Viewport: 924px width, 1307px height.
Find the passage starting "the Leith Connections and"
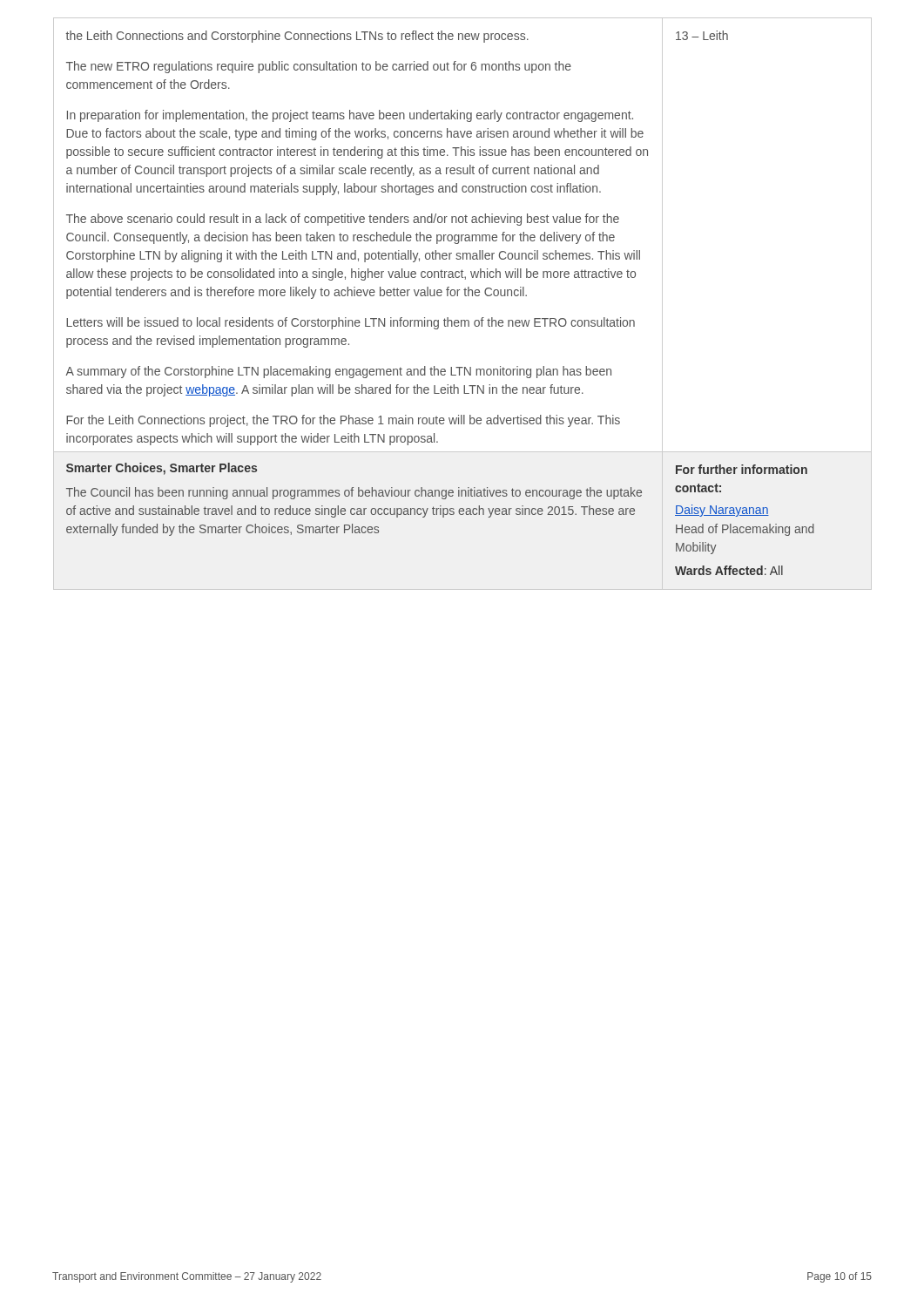(297, 36)
